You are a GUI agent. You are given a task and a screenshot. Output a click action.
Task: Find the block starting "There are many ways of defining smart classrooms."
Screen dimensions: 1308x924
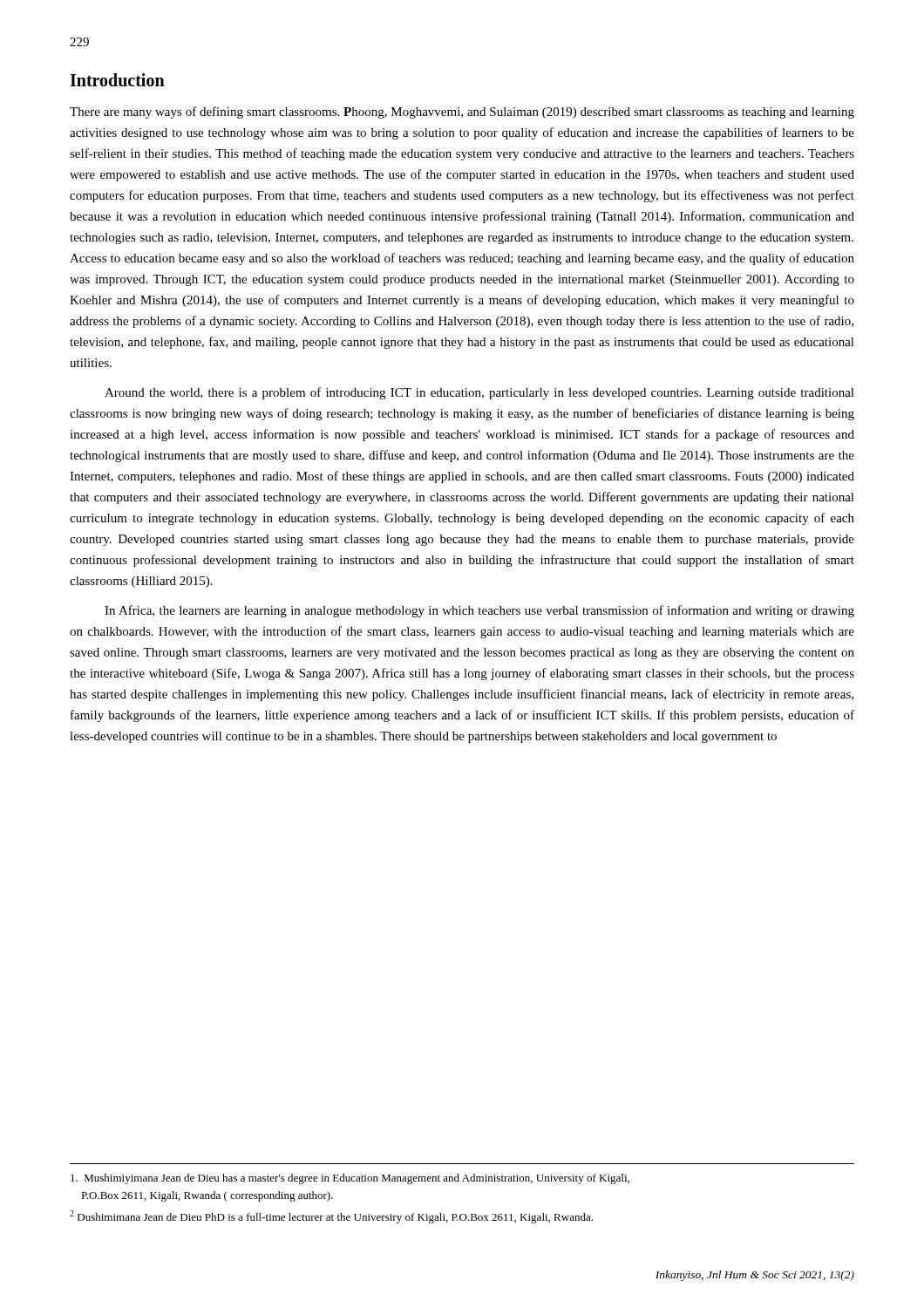pyautogui.click(x=462, y=237)
